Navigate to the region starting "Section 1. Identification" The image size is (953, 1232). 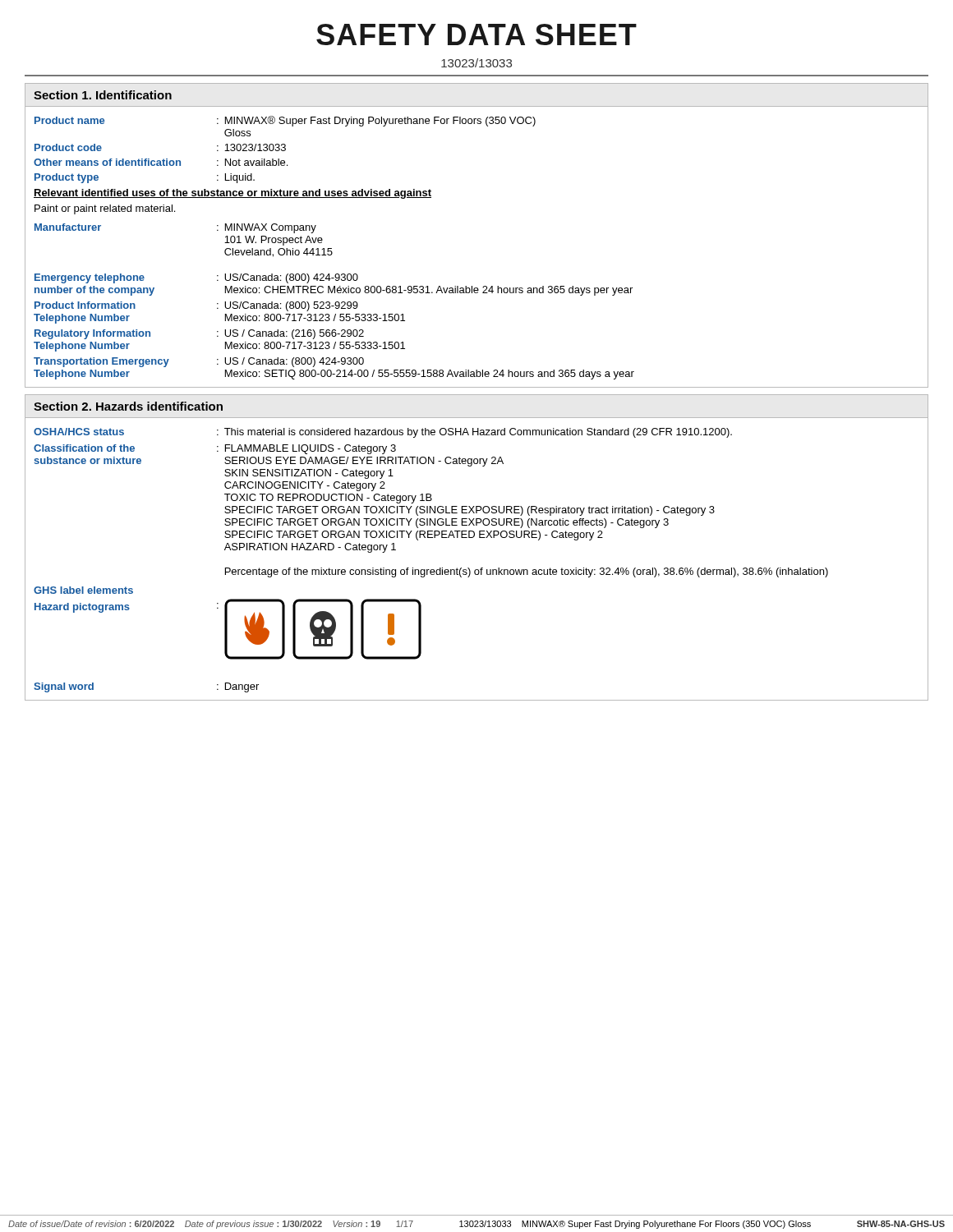pos(103,95)
